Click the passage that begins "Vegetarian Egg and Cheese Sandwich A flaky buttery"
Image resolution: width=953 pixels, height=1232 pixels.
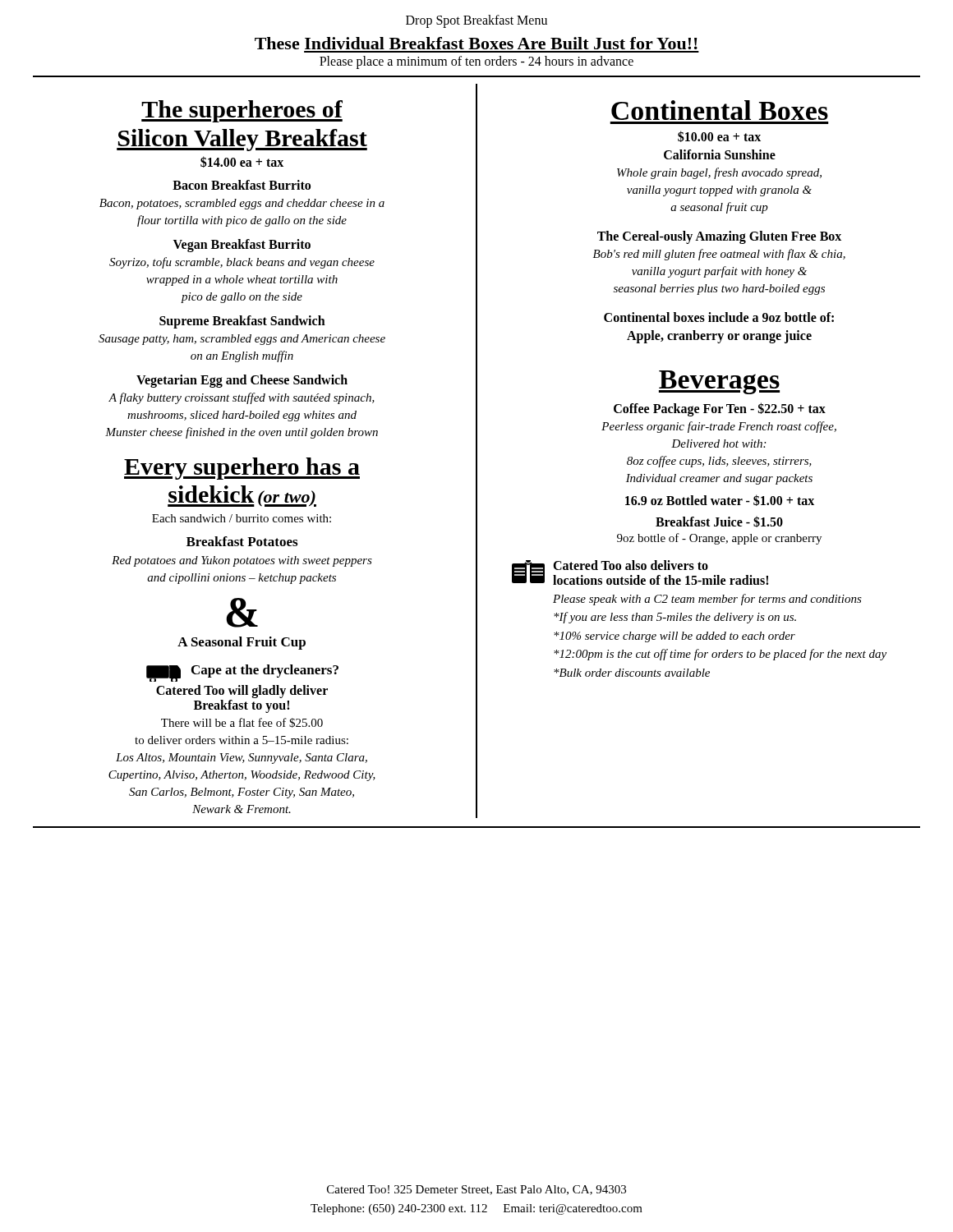click(242, 407)
